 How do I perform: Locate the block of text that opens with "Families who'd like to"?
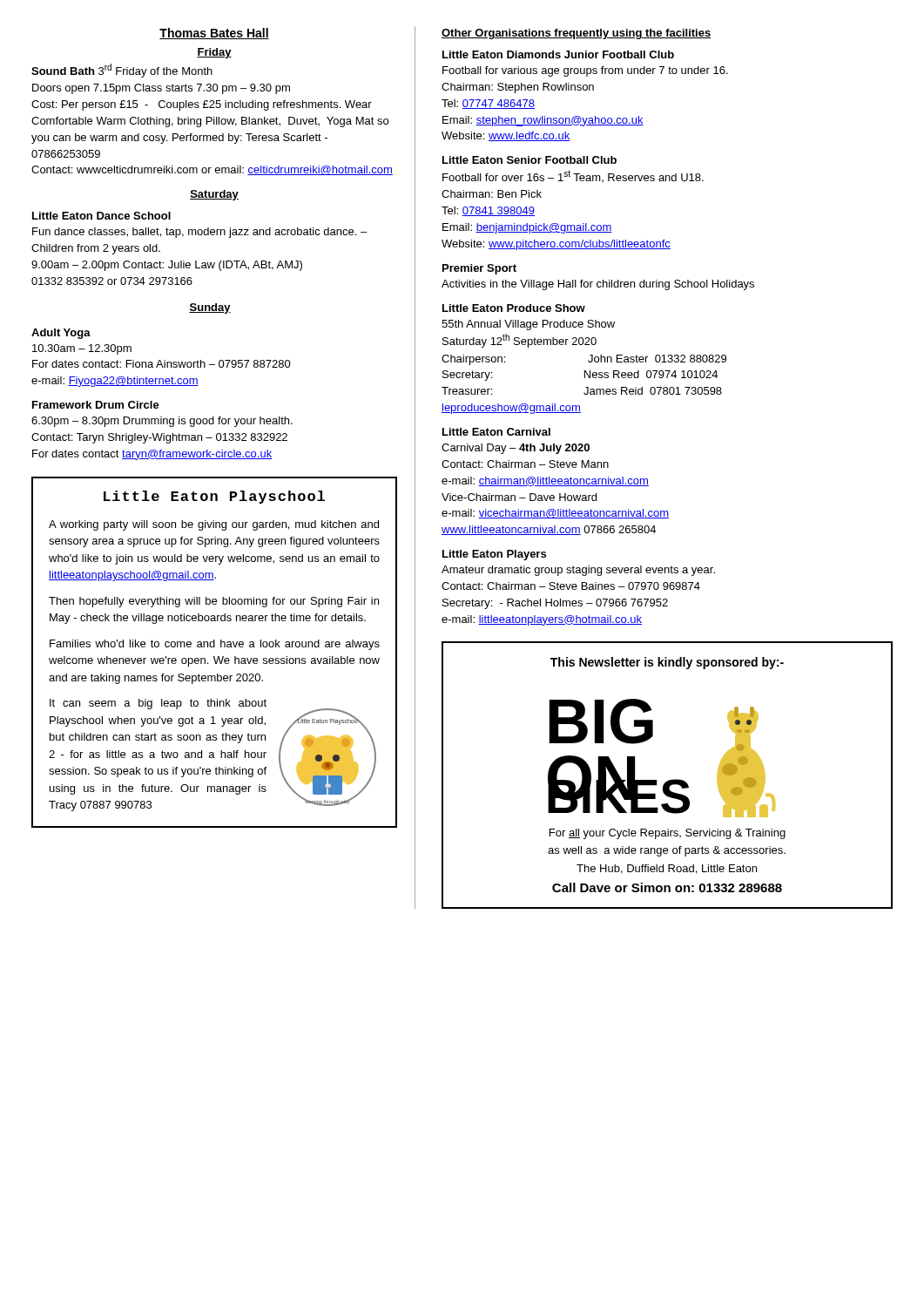214,660
